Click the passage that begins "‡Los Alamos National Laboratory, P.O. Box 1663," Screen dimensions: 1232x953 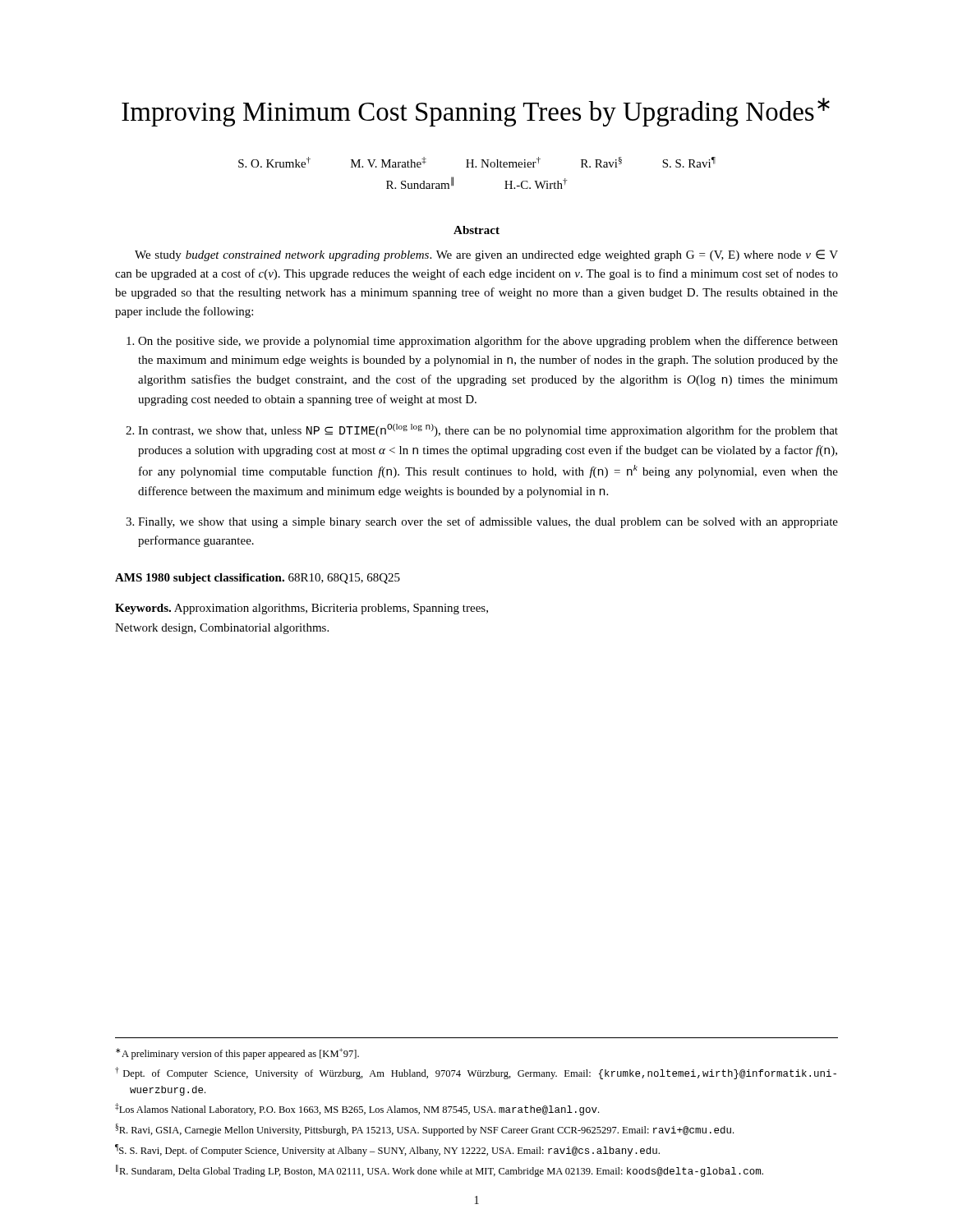coord(357,1110)
